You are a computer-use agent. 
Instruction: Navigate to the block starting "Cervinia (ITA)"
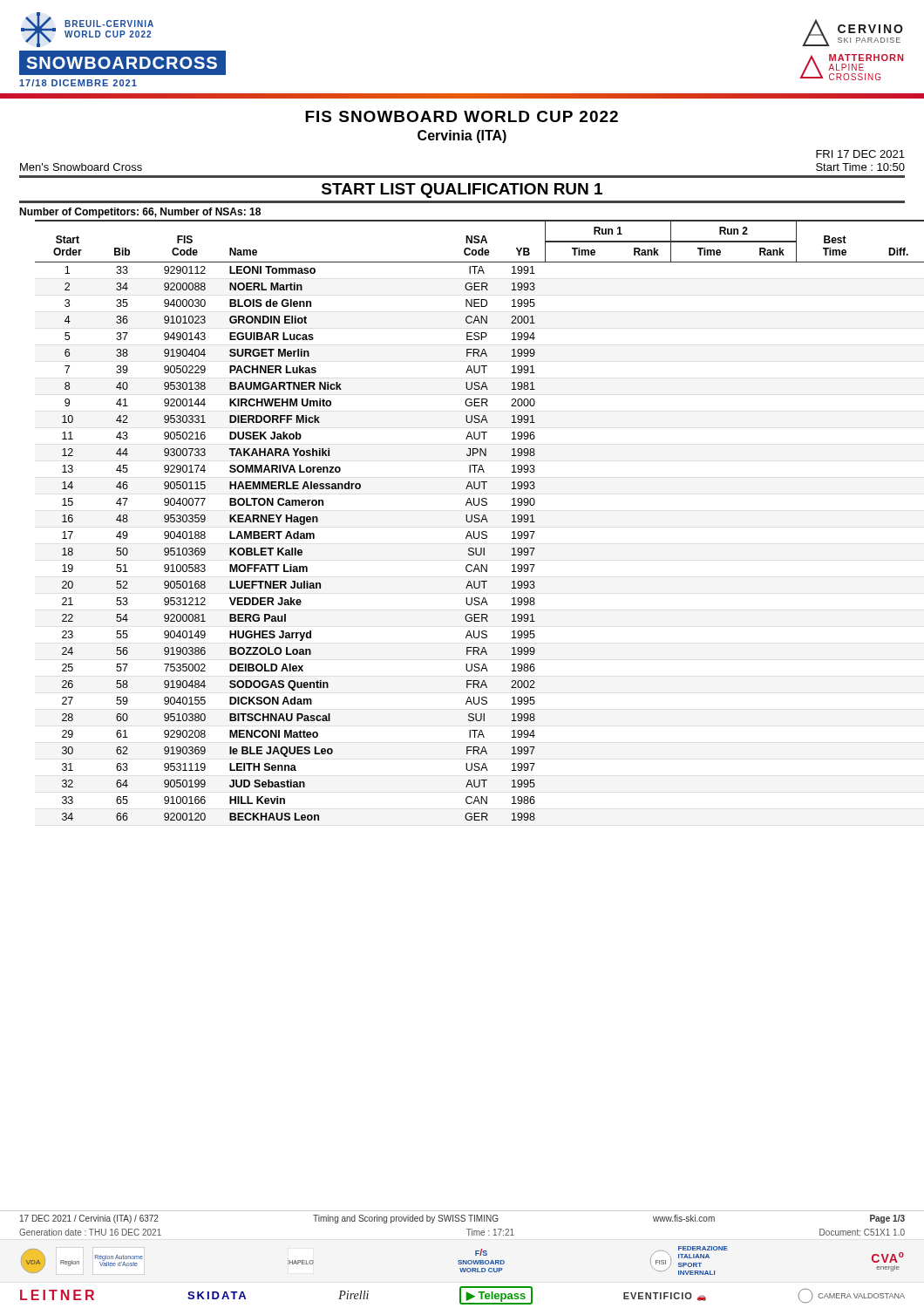[x=462, y=136]
